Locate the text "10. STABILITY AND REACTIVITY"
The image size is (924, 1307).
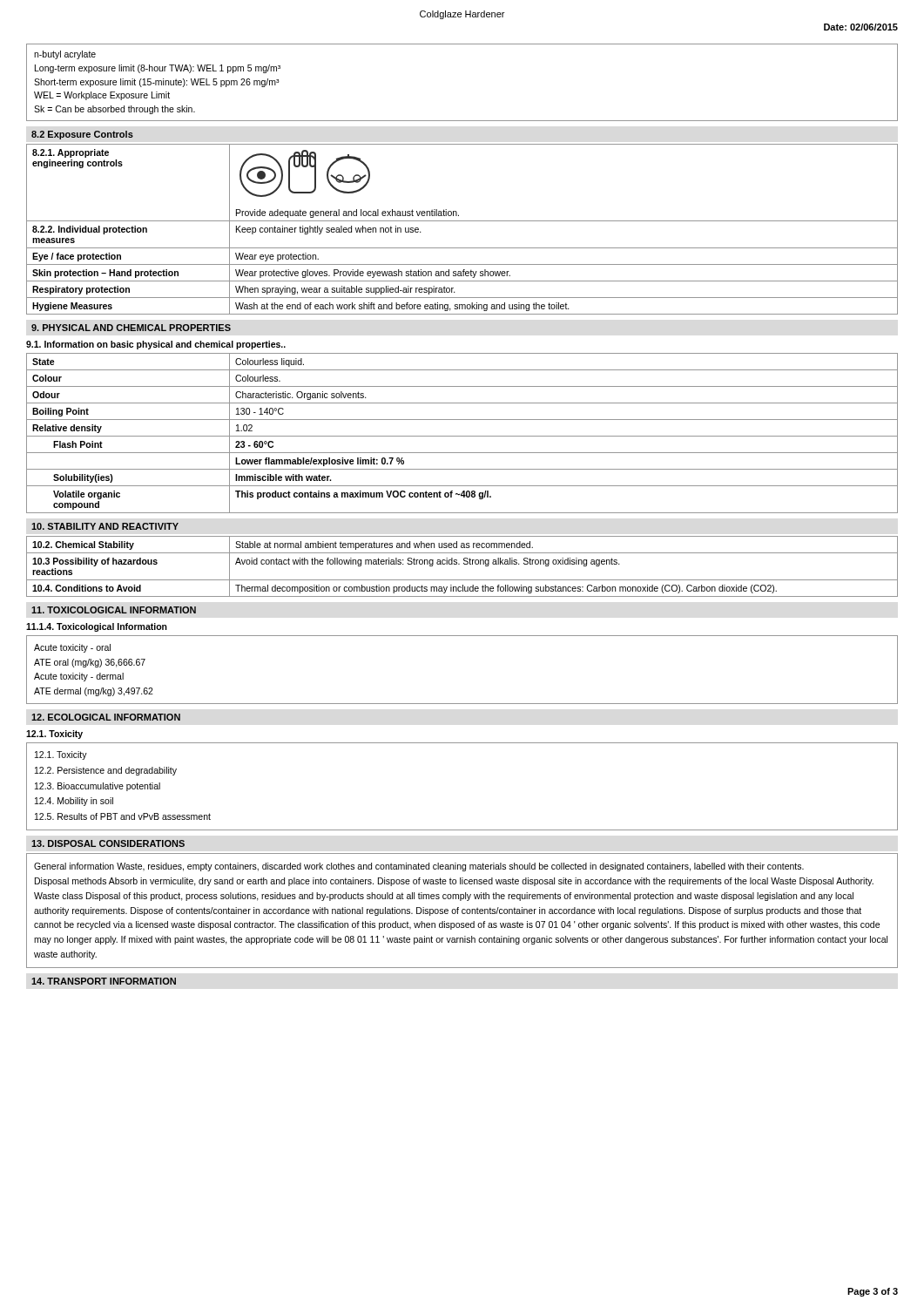click(x=105, y=526)
